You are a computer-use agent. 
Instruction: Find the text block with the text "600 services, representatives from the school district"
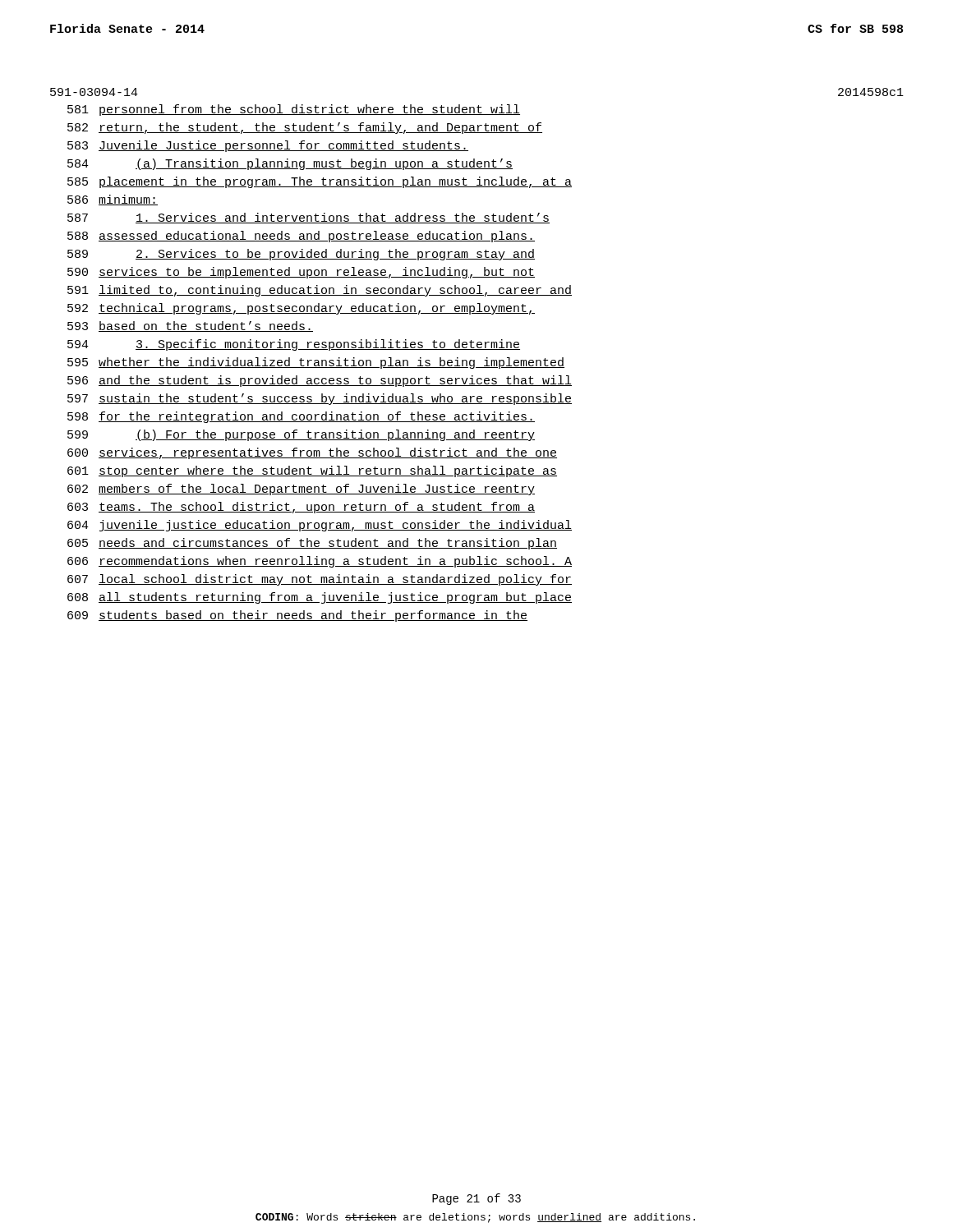303,454
